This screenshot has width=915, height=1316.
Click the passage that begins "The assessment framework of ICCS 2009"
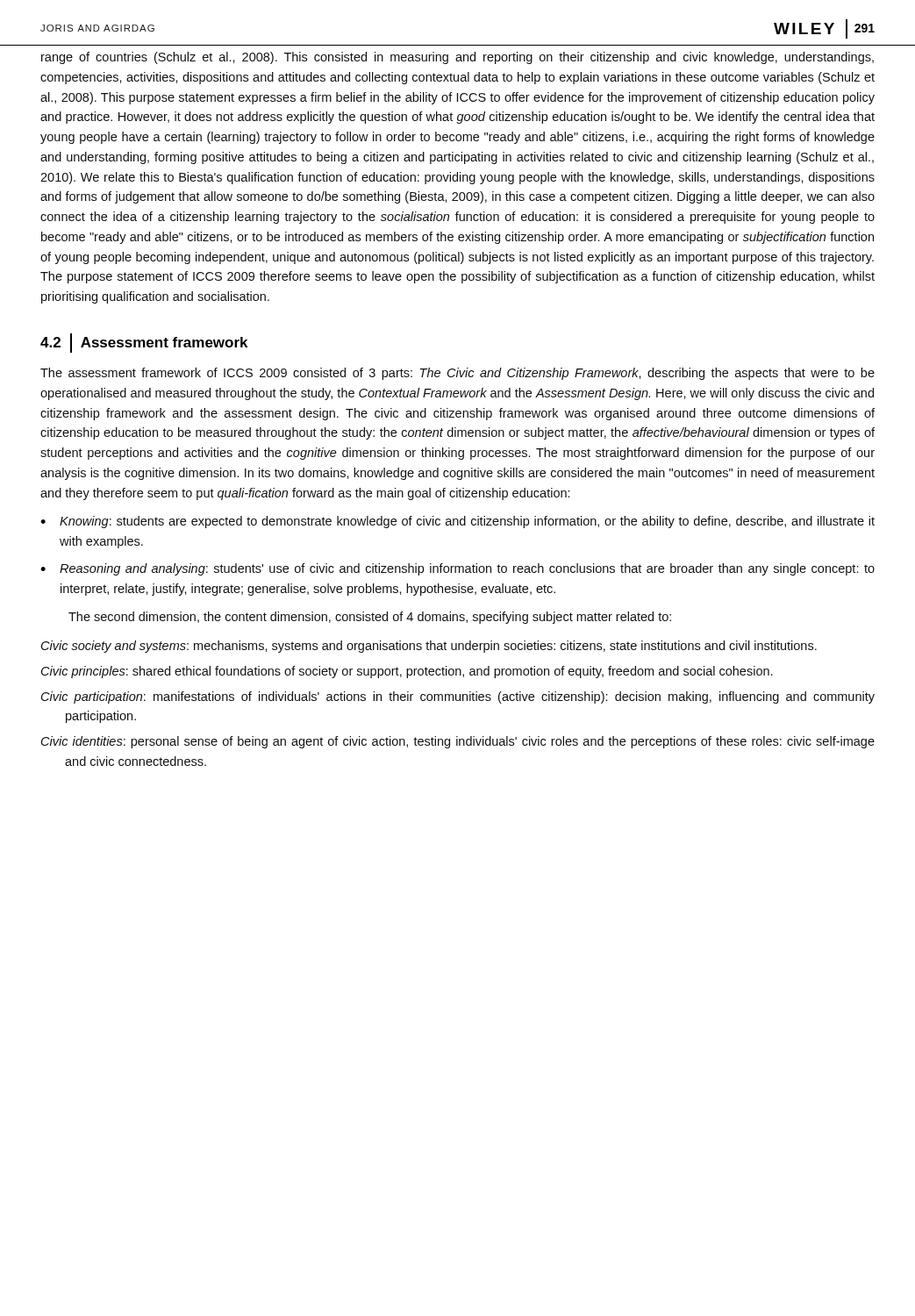coord(458,433)
